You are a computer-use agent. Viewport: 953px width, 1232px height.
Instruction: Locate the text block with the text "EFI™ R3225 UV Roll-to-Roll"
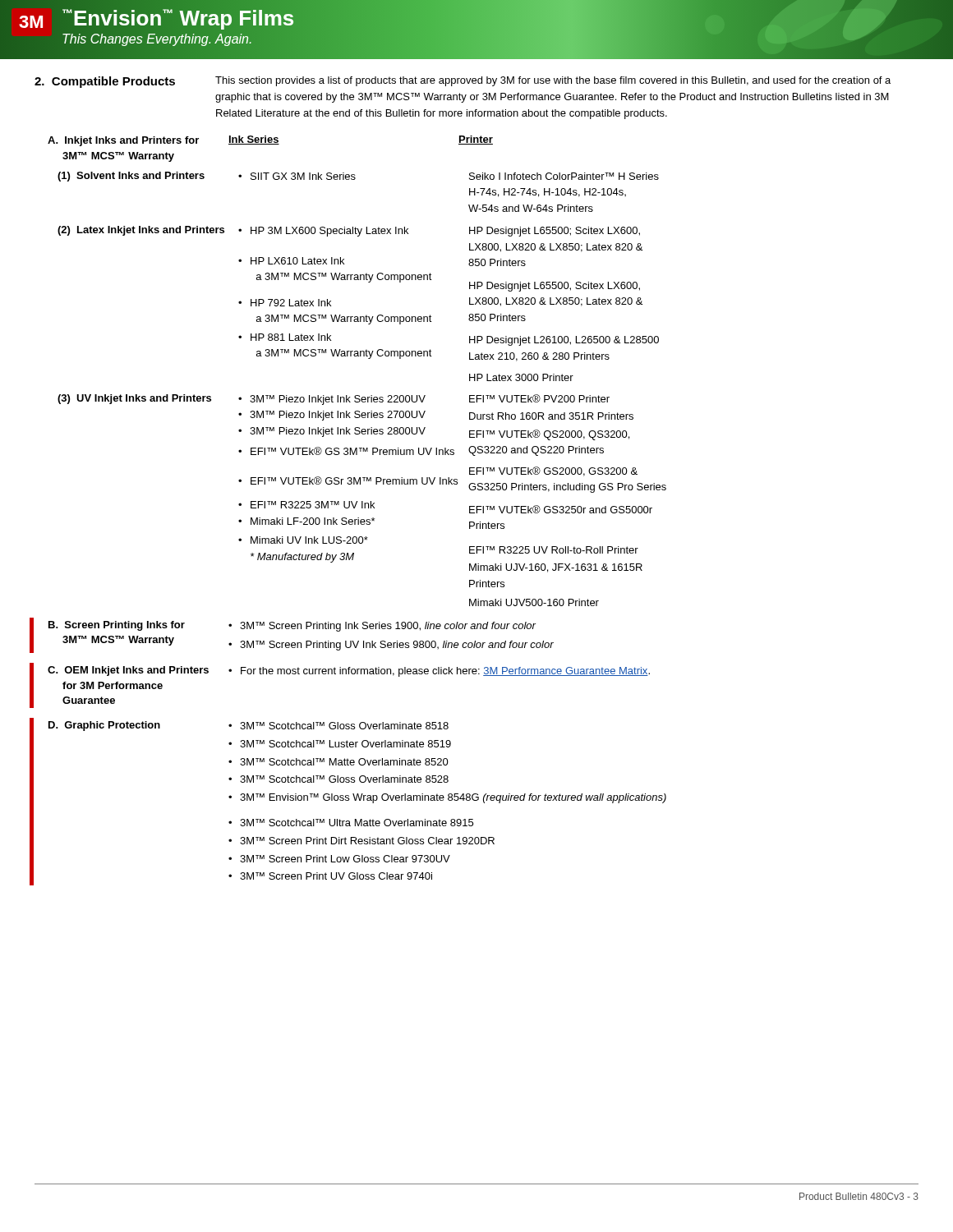[x=553, y=550]
